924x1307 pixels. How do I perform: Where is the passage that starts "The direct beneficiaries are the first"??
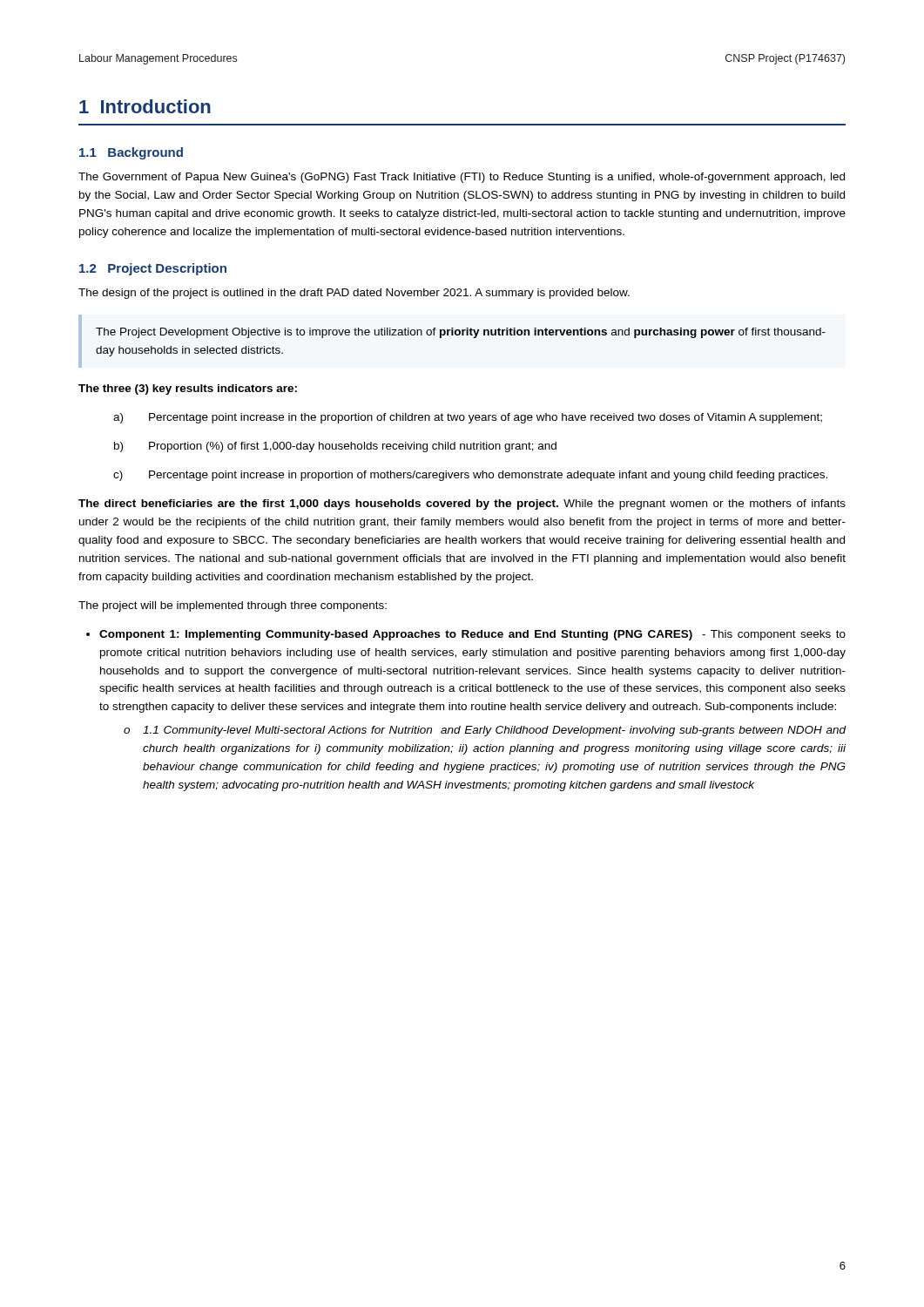[462, 540]
